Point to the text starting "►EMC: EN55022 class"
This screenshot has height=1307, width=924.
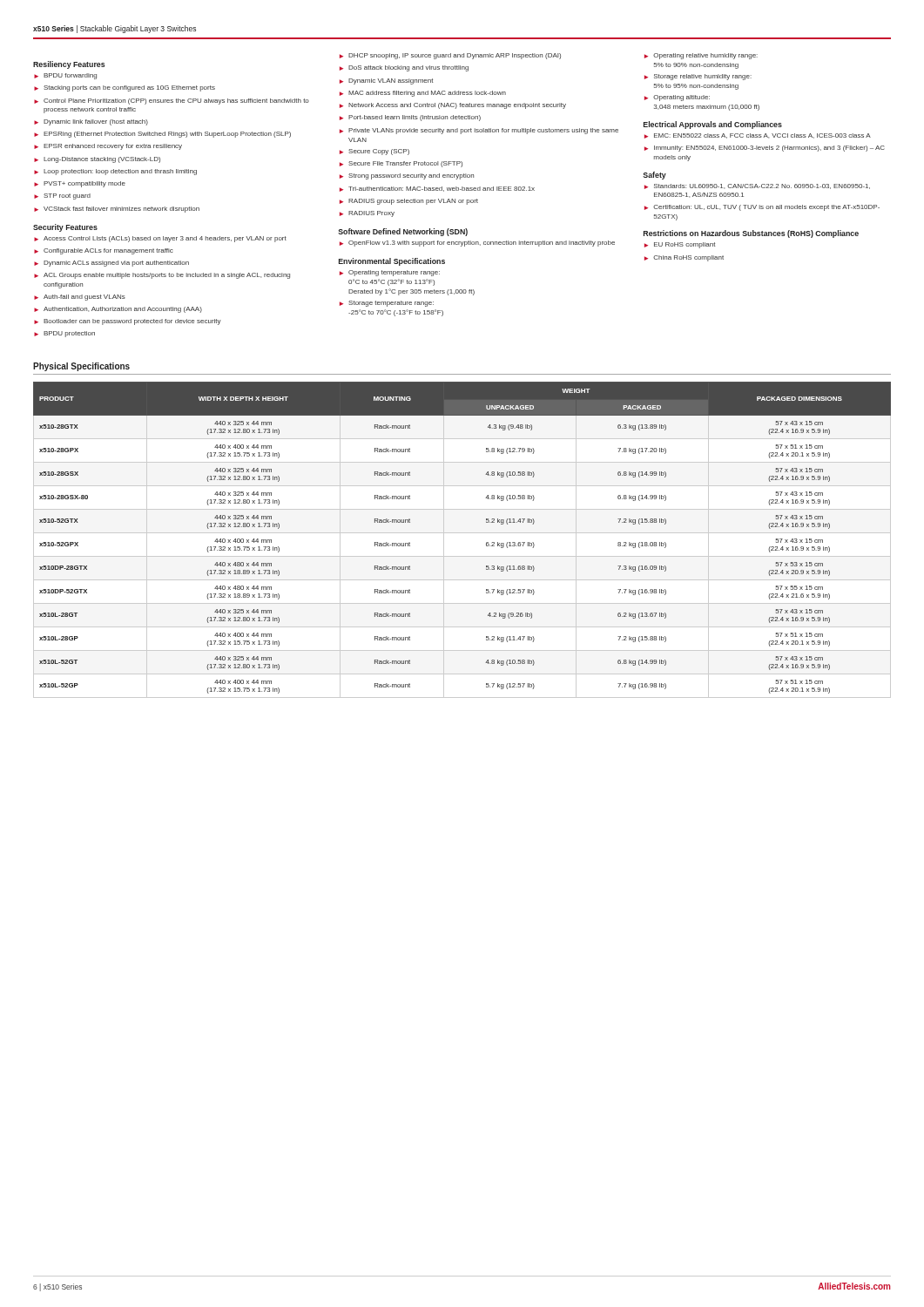757,137
